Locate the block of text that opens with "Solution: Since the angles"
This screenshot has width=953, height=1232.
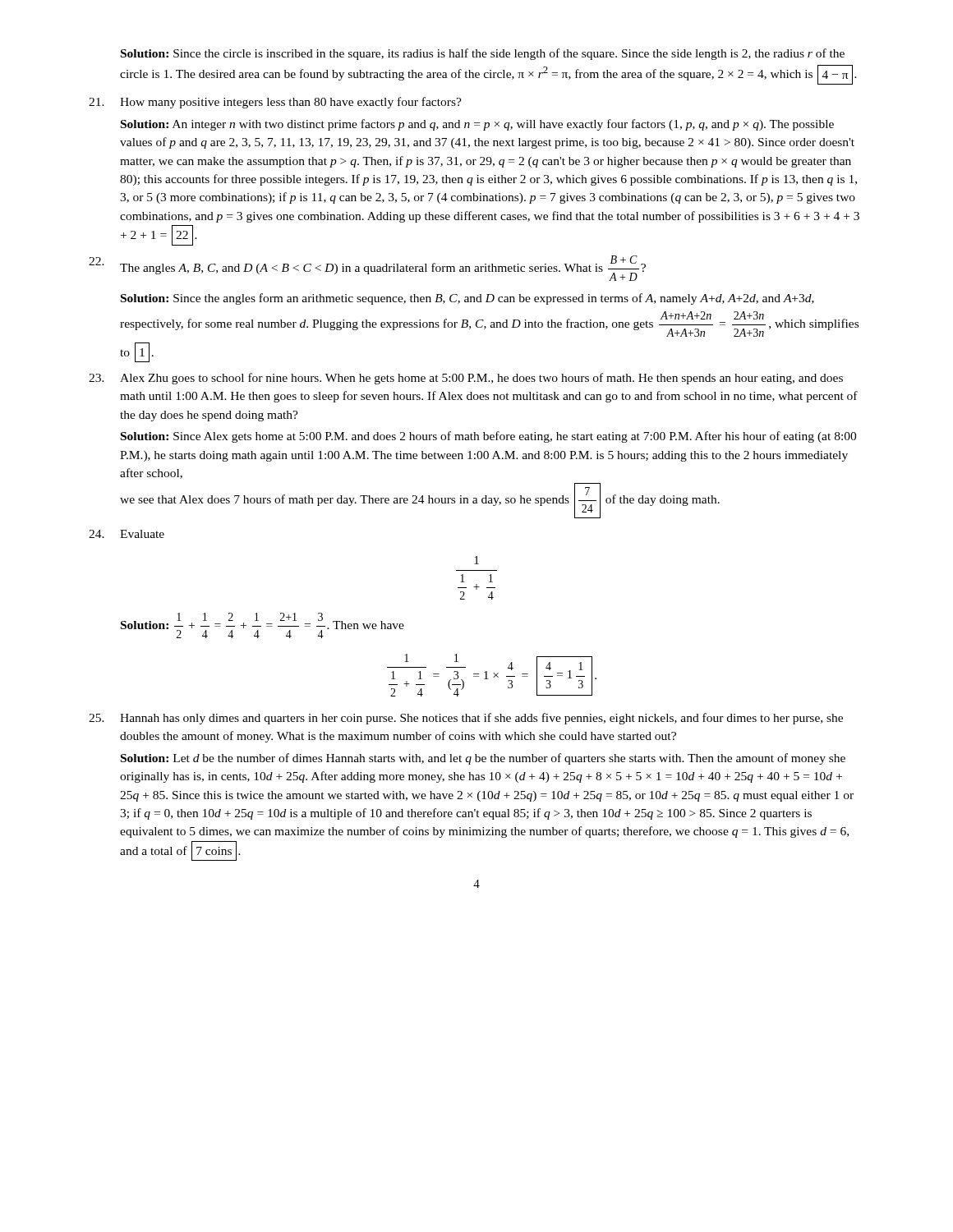(x=490, y=327)
